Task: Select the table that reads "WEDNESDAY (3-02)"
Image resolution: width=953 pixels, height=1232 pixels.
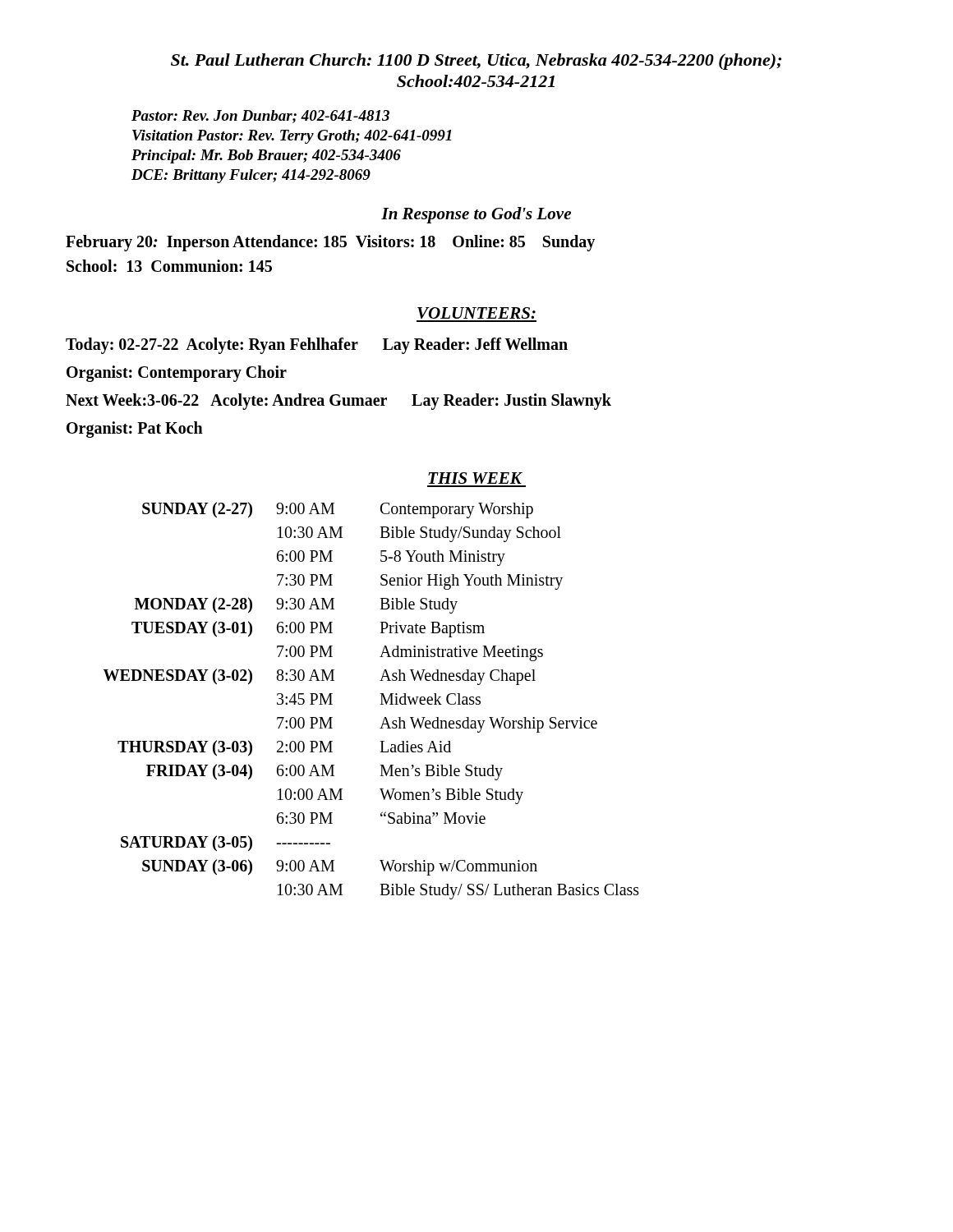Action: [x=476, y=699]
